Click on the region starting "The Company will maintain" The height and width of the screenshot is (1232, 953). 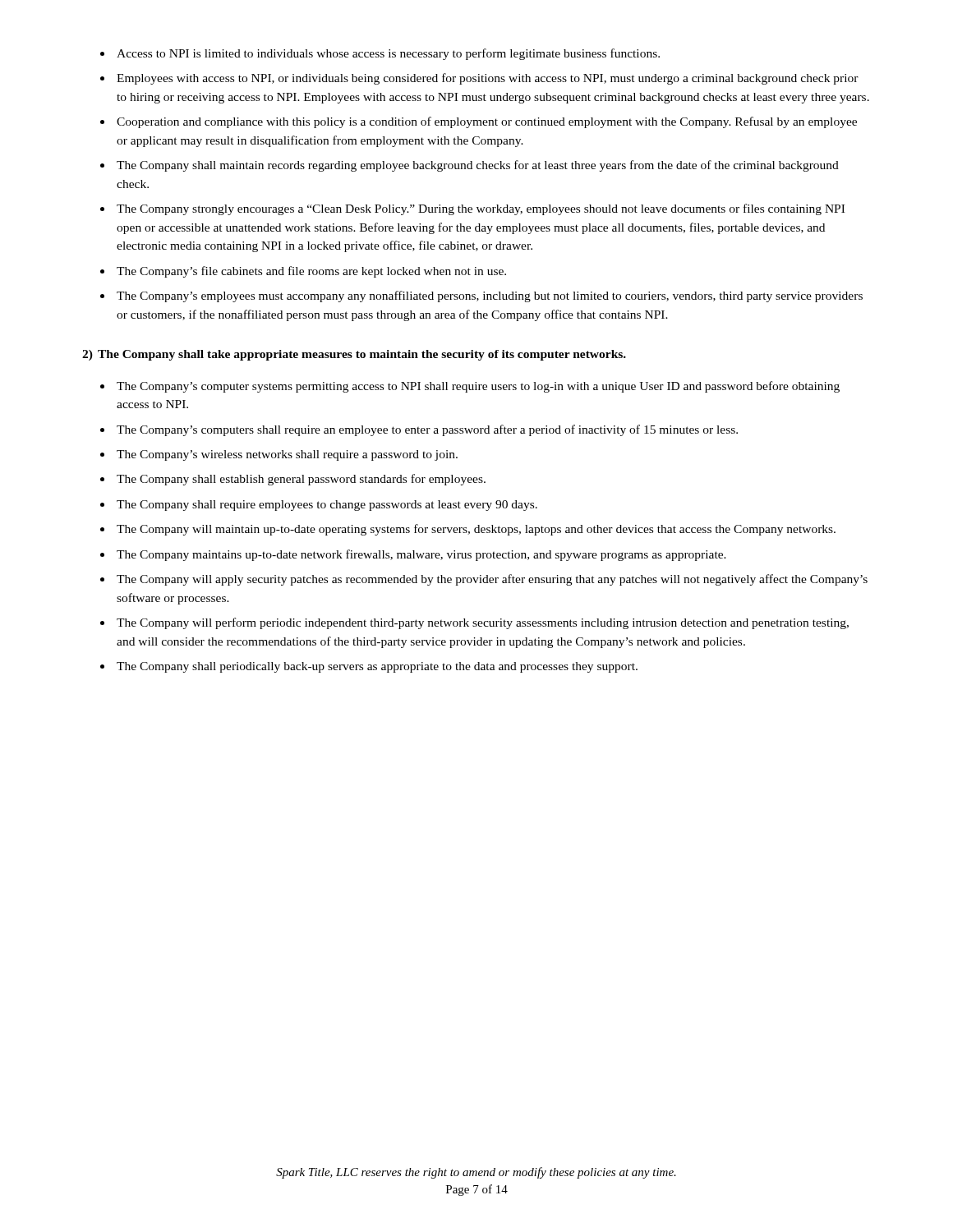coord(476,529)
